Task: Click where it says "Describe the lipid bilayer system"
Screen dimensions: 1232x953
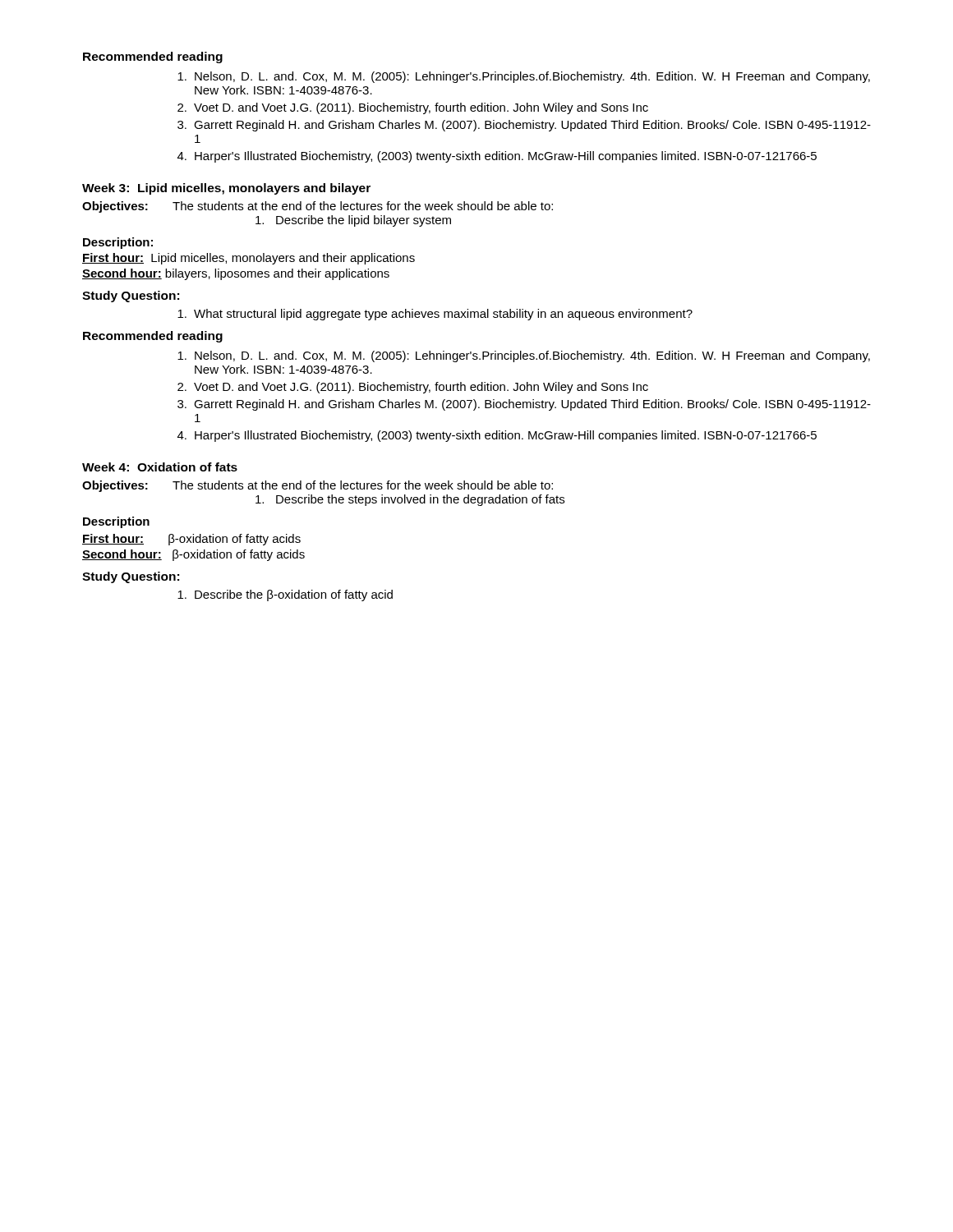Action: pyautogui.click(x=353, y=220)
